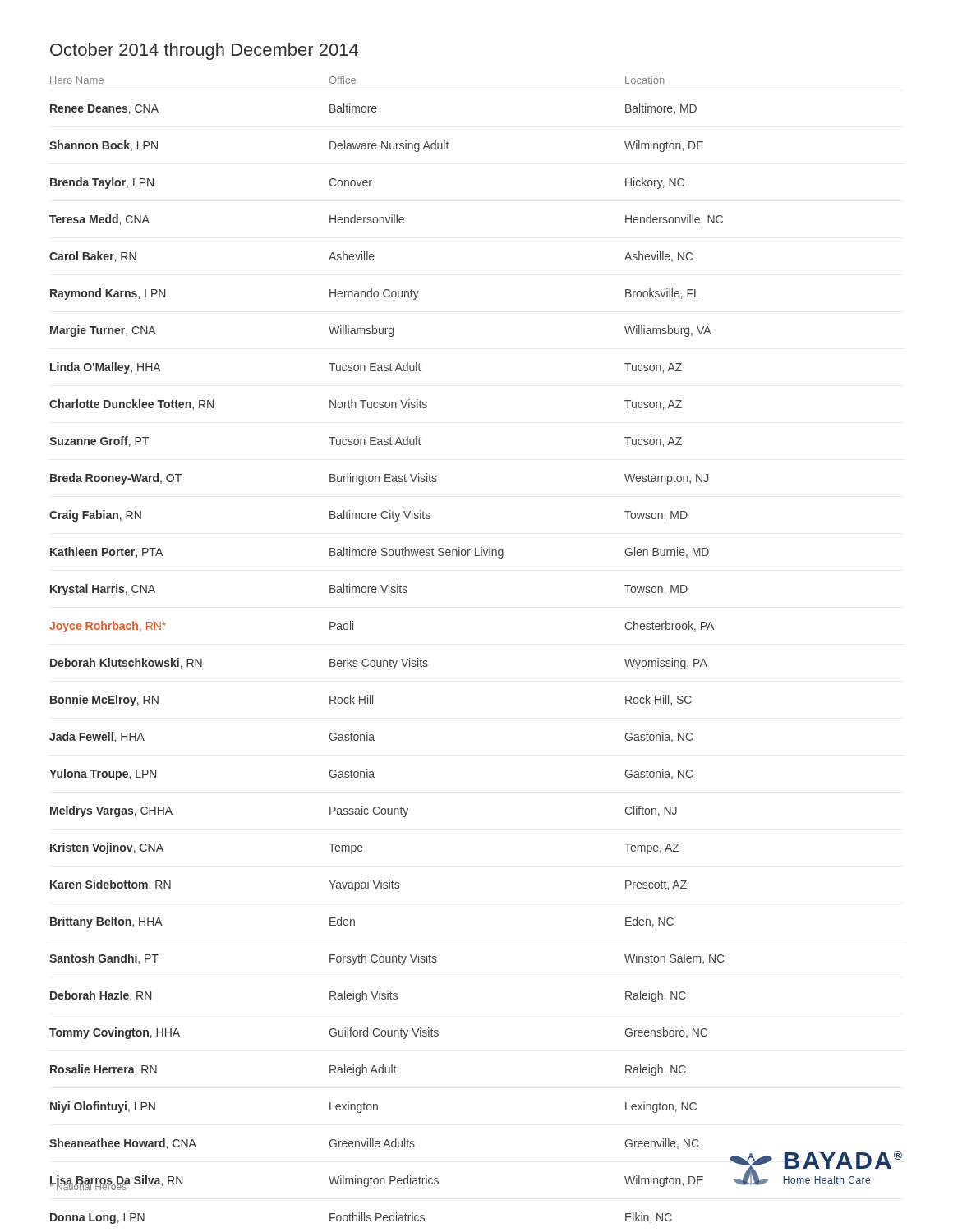The width and height of the screenshot is (953, 1232).
Task: Click on the footnote with the text "National Heroes"
Action: 88,1187
